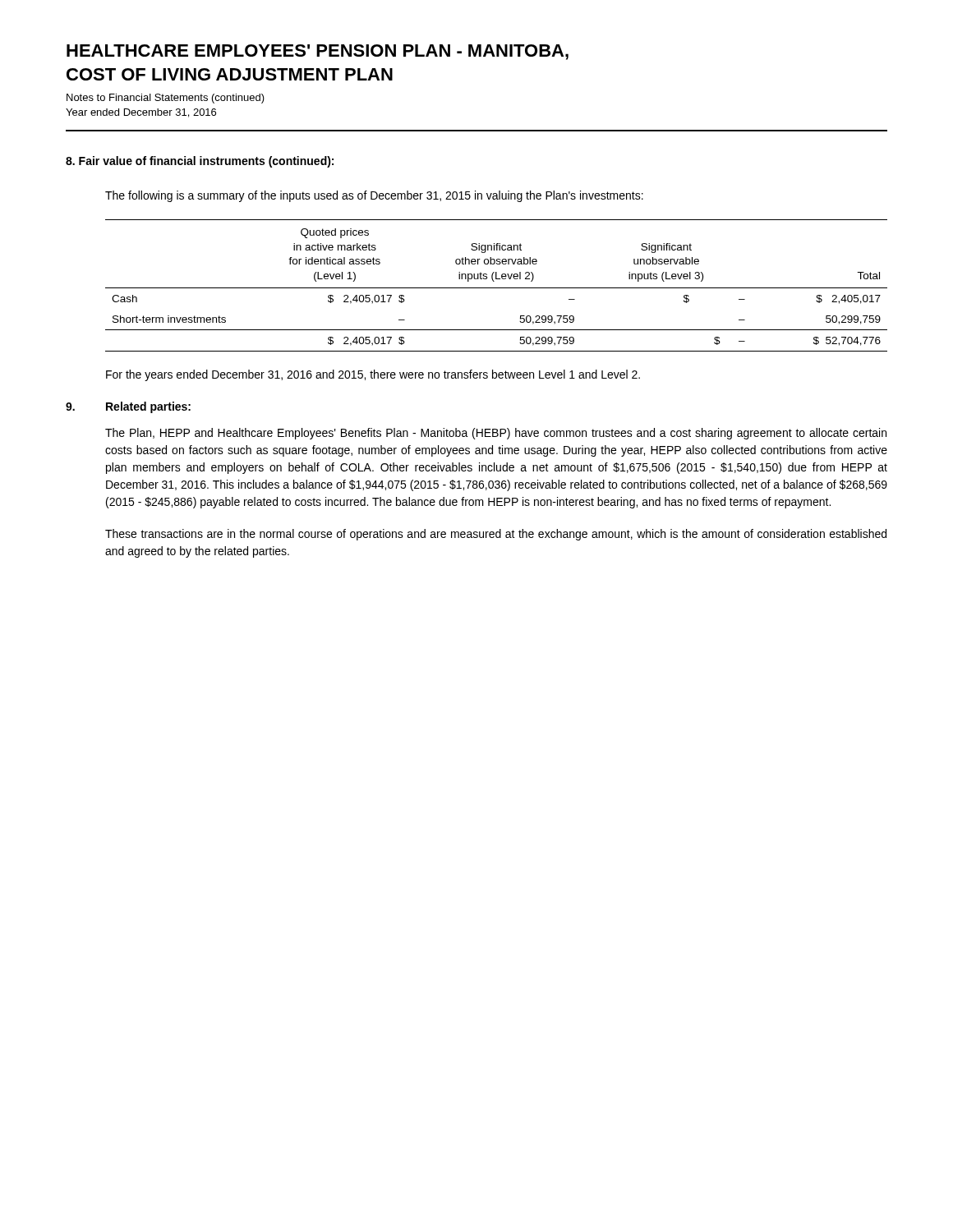The height and width of the screenshot is (1232, 953).
Task: Find the table that mentions "$ 52,704,776"
Action: [496, 286]
